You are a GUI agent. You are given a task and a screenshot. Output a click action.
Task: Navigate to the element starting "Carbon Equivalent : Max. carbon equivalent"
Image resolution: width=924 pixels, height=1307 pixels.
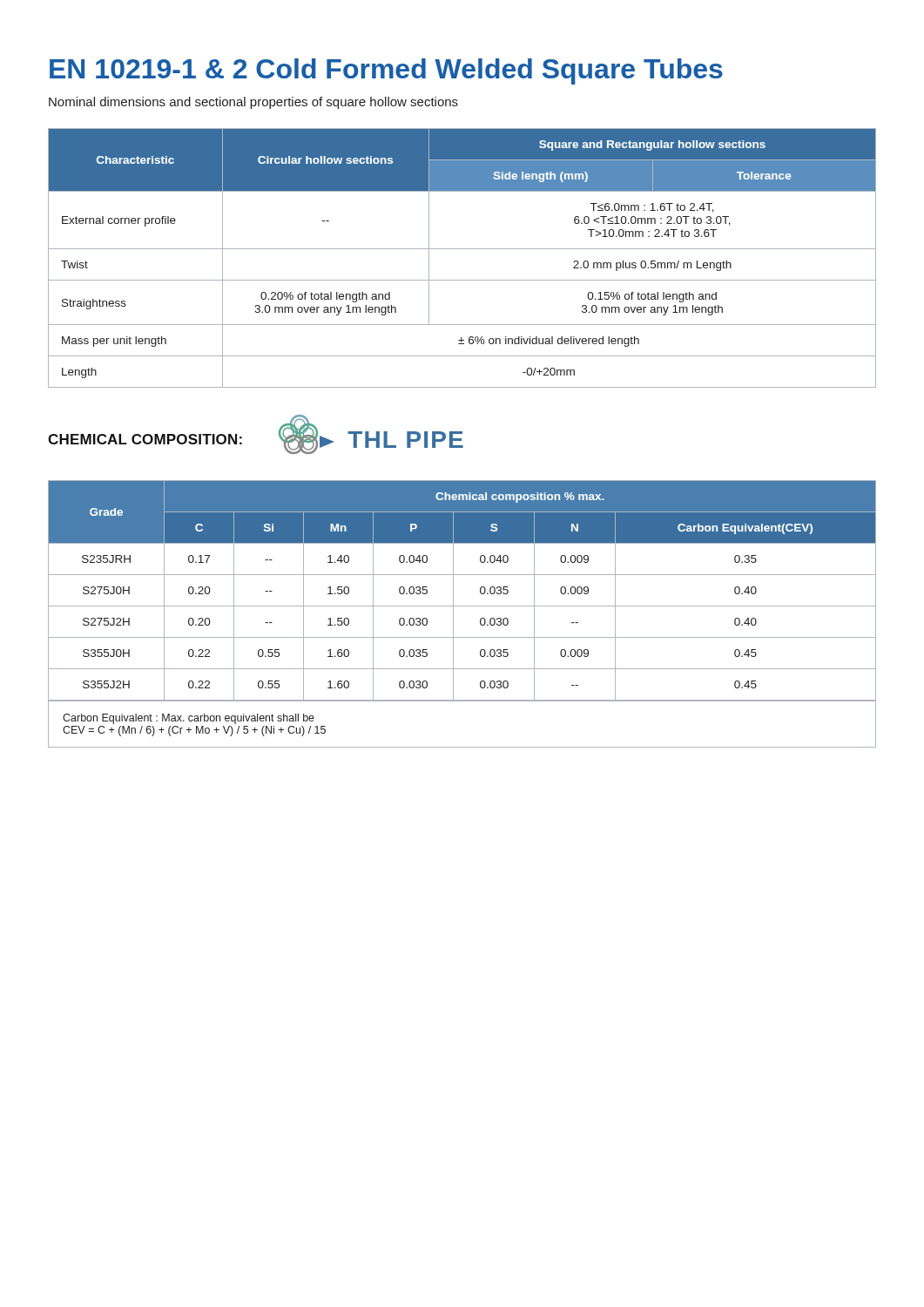(x=462, y=724)
